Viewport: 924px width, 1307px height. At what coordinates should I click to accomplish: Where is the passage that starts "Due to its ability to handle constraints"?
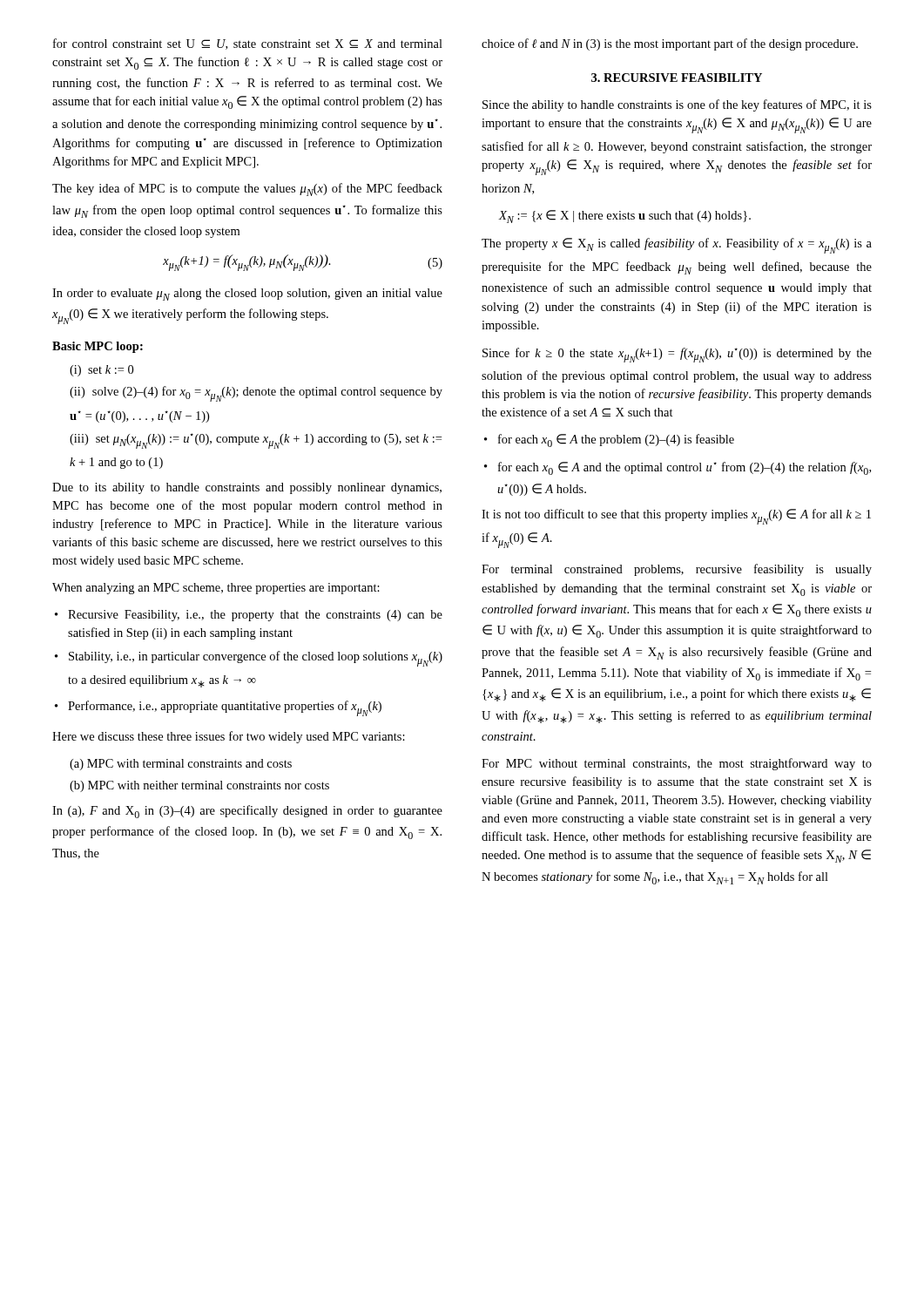click(247, 524)
